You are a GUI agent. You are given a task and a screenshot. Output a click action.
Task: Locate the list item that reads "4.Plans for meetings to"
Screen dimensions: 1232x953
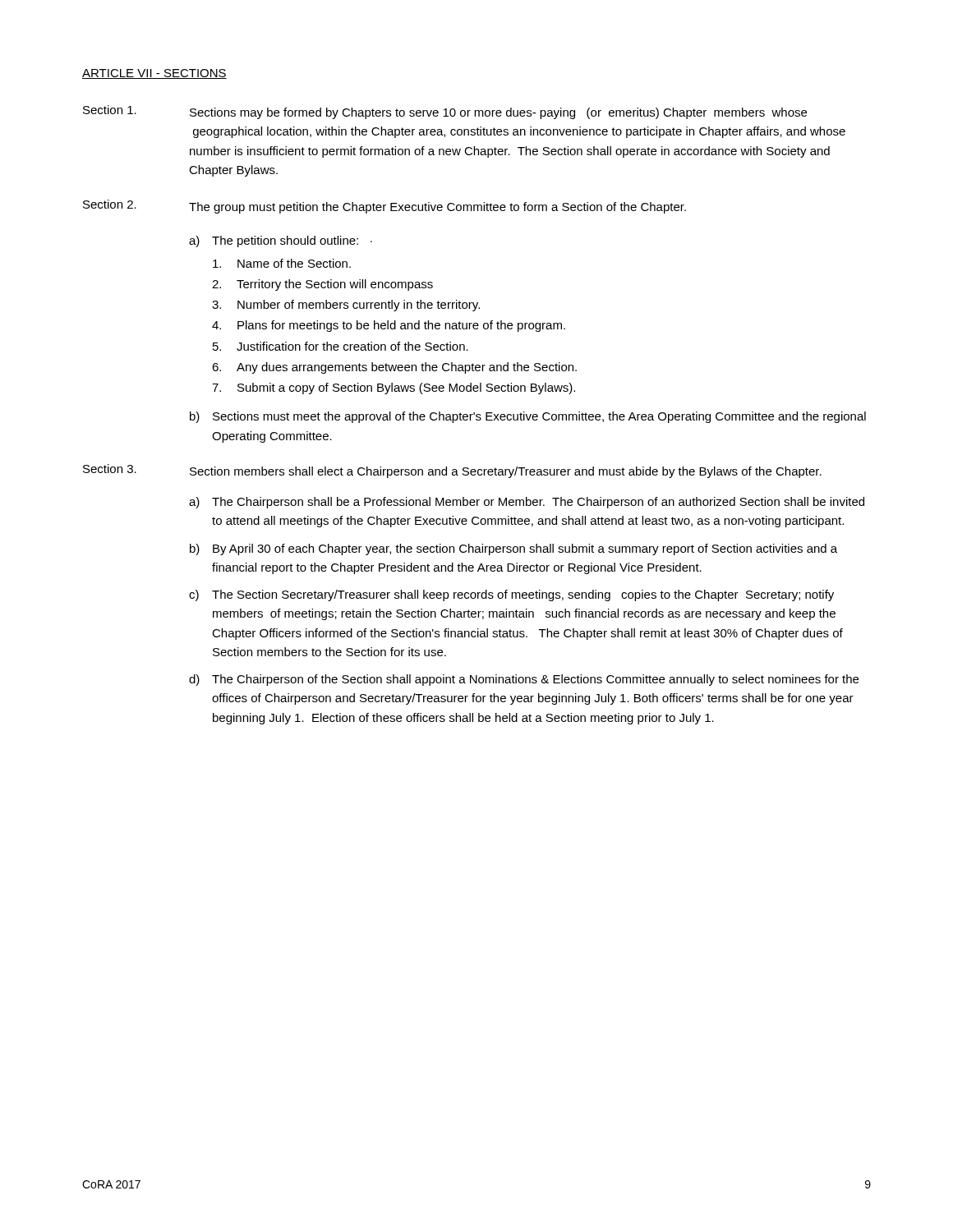(x=389, y=325)
